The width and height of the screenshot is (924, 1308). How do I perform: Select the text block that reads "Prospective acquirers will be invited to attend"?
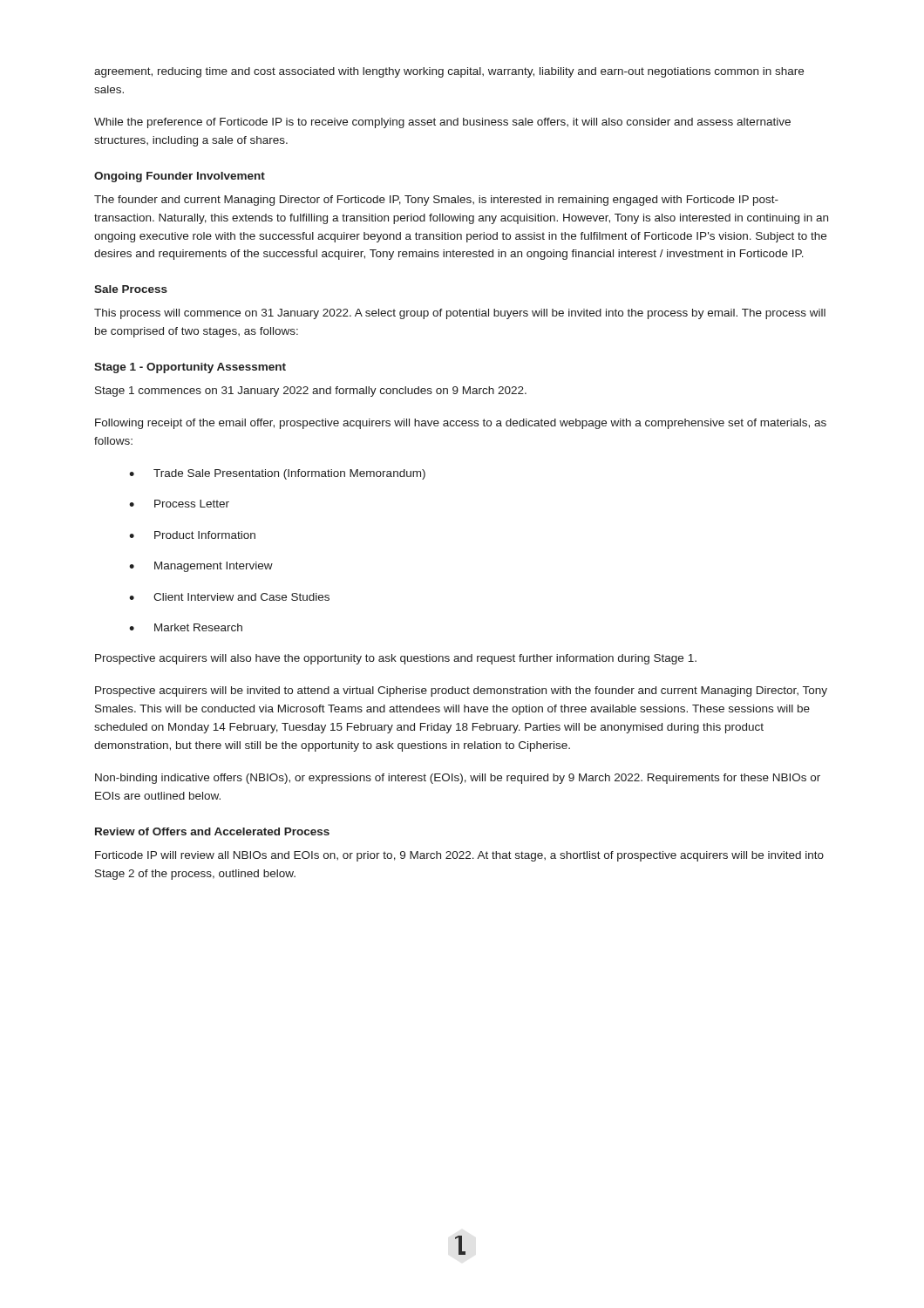click(x=461, y=718)
